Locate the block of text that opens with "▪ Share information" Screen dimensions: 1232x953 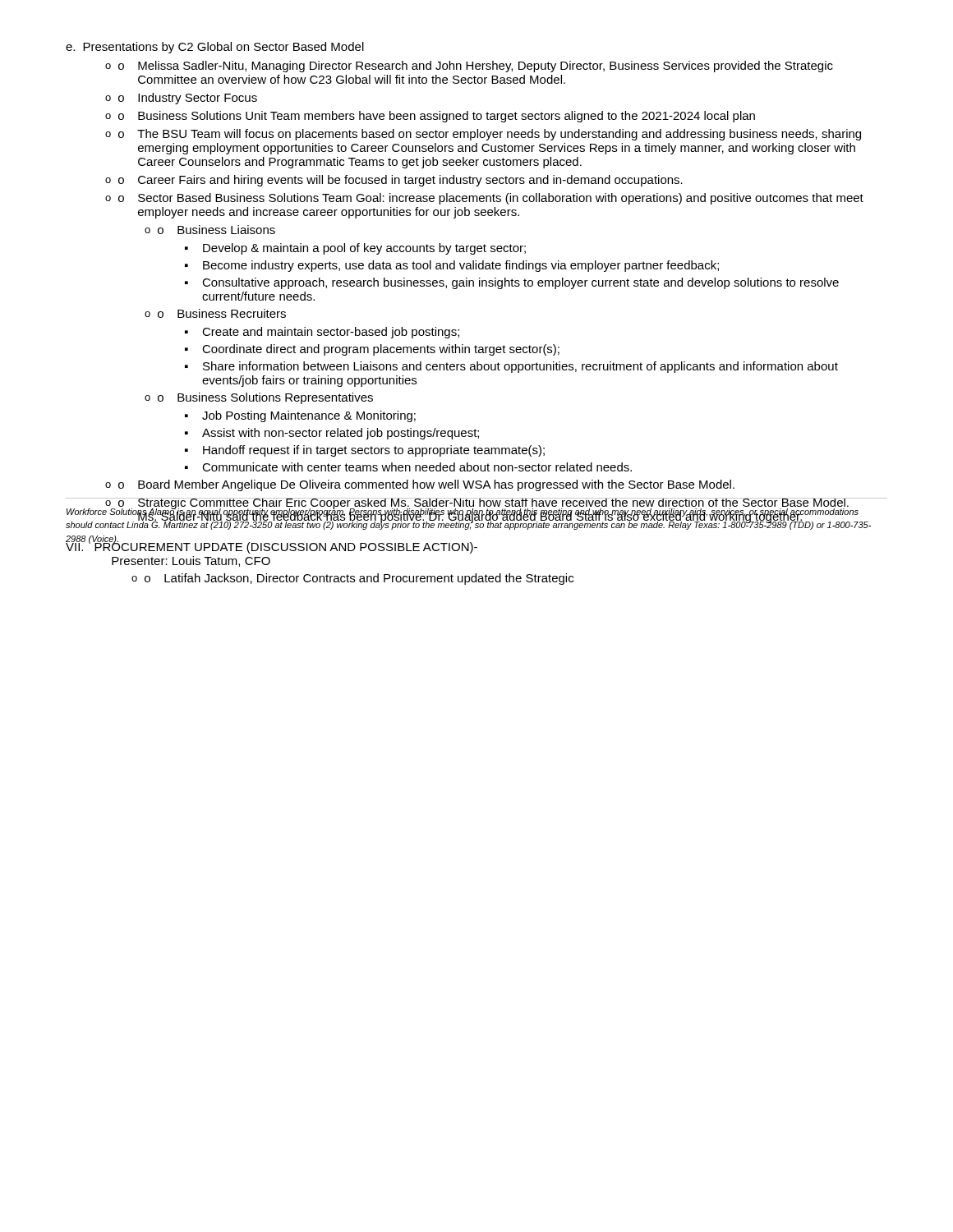(536, 373)
